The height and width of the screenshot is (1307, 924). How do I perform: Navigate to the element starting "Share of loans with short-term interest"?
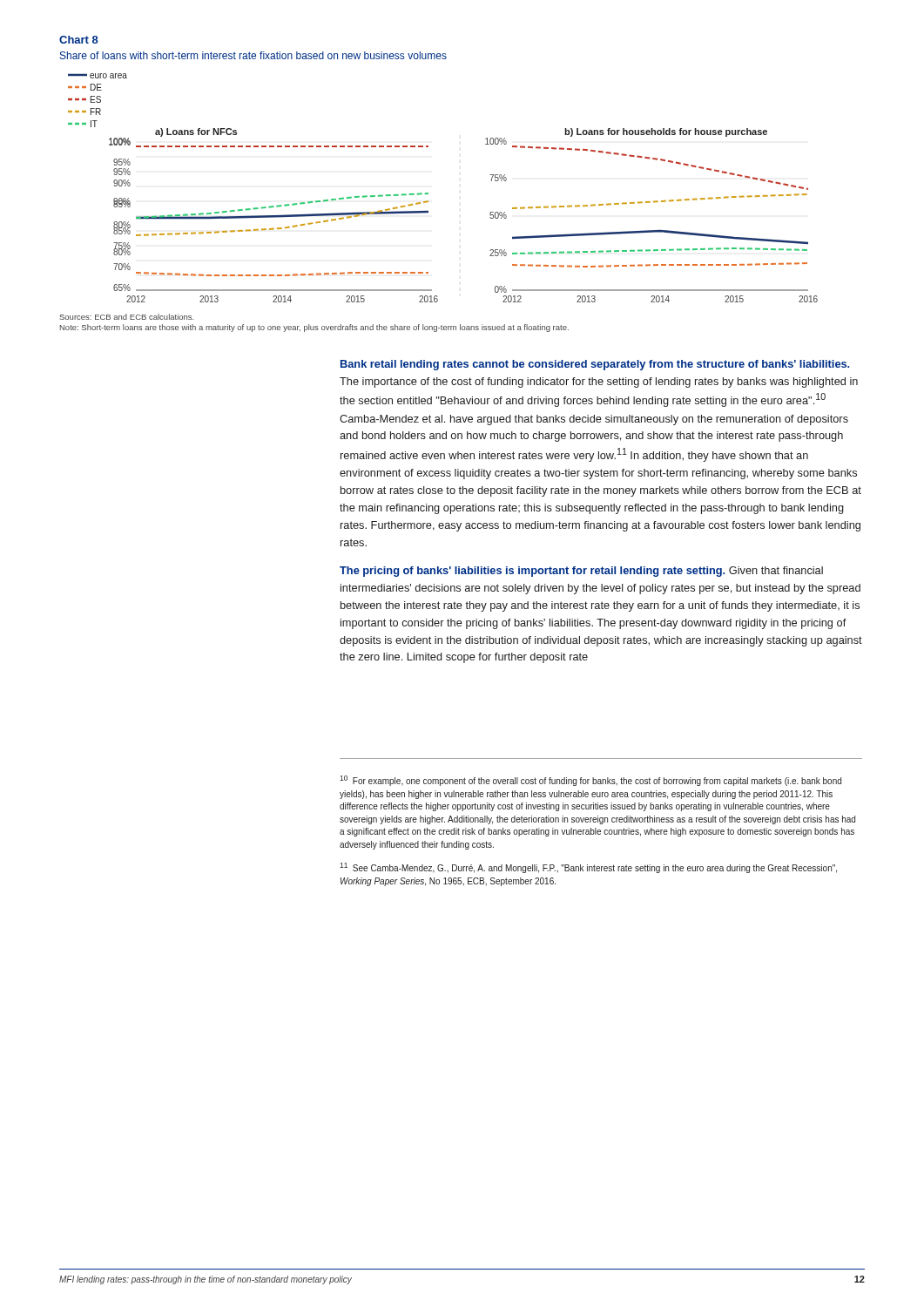(253, 56)
